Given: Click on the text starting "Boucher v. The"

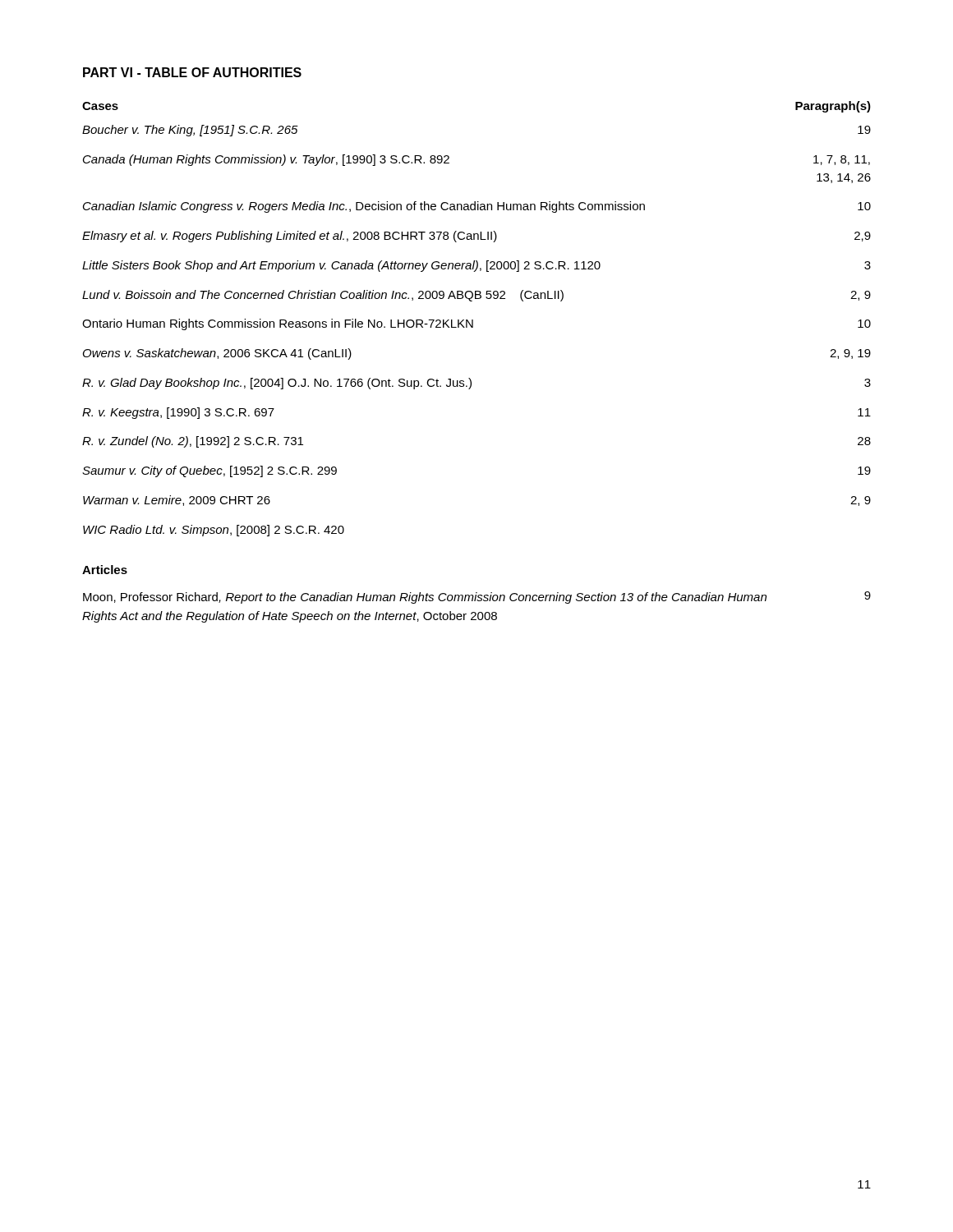Looking at the screenshot, I should pos(181,130).
